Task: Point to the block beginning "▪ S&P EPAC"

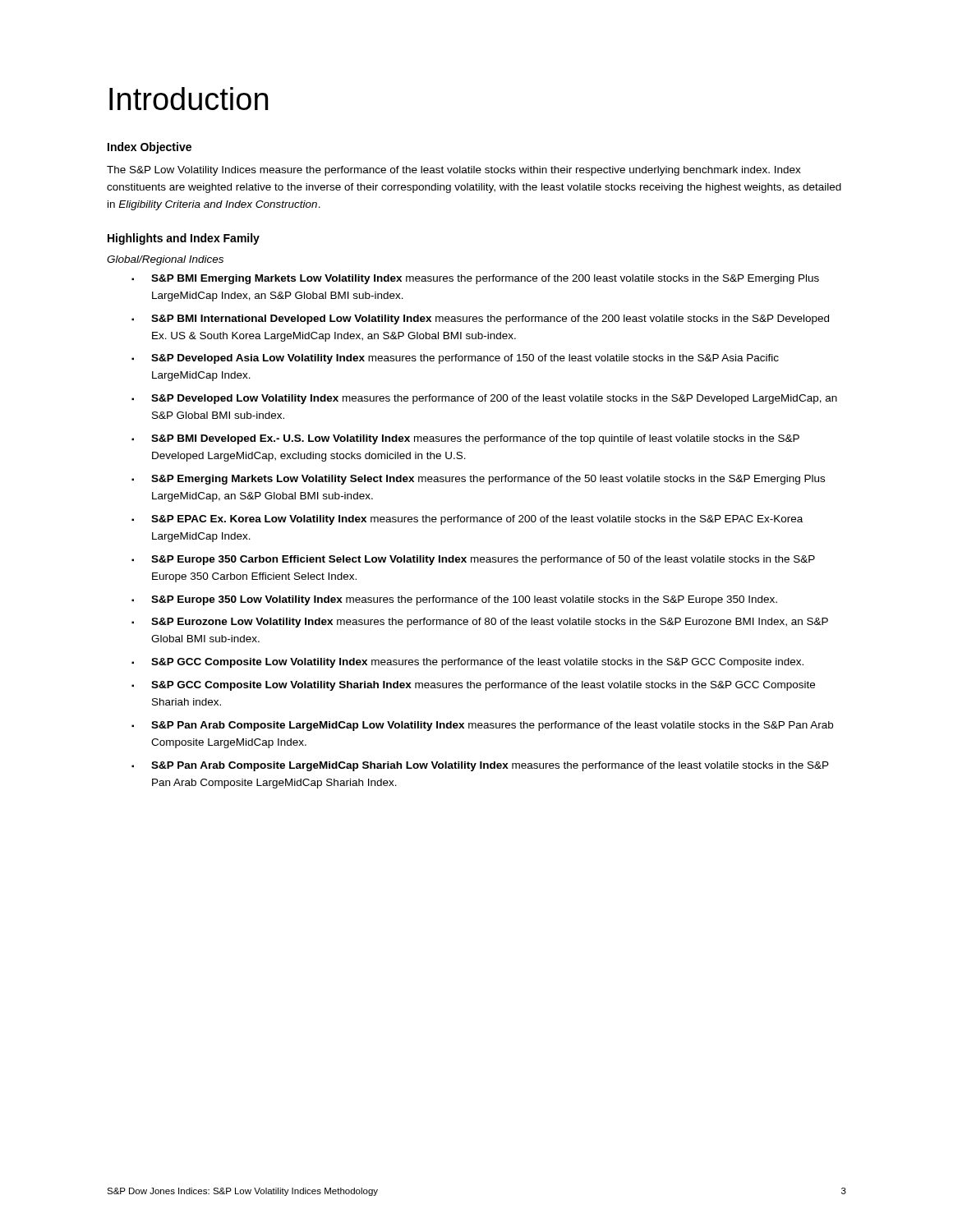Action: tap(489, 528)
